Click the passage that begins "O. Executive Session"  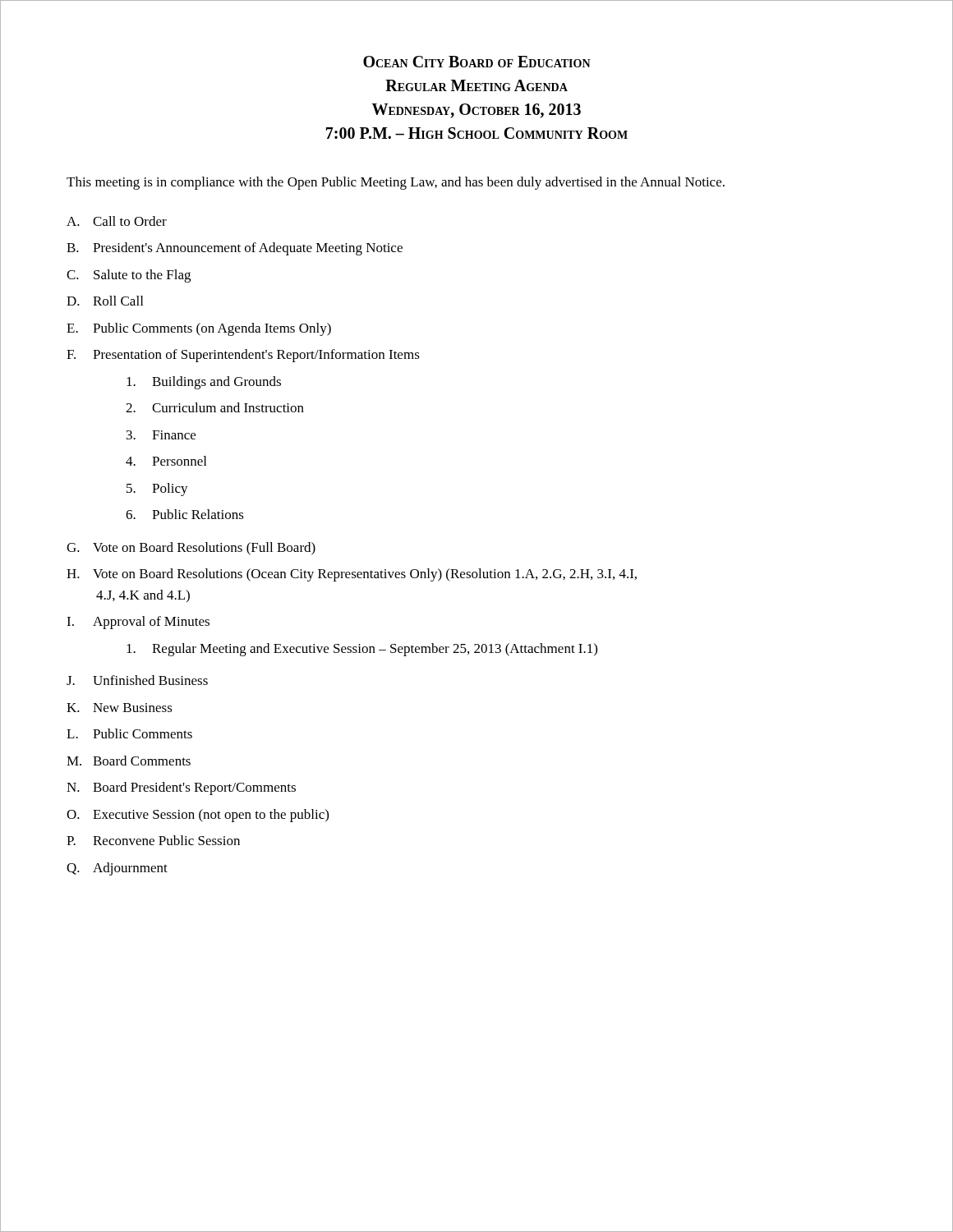pyautogui.click(x=198, y=816)
